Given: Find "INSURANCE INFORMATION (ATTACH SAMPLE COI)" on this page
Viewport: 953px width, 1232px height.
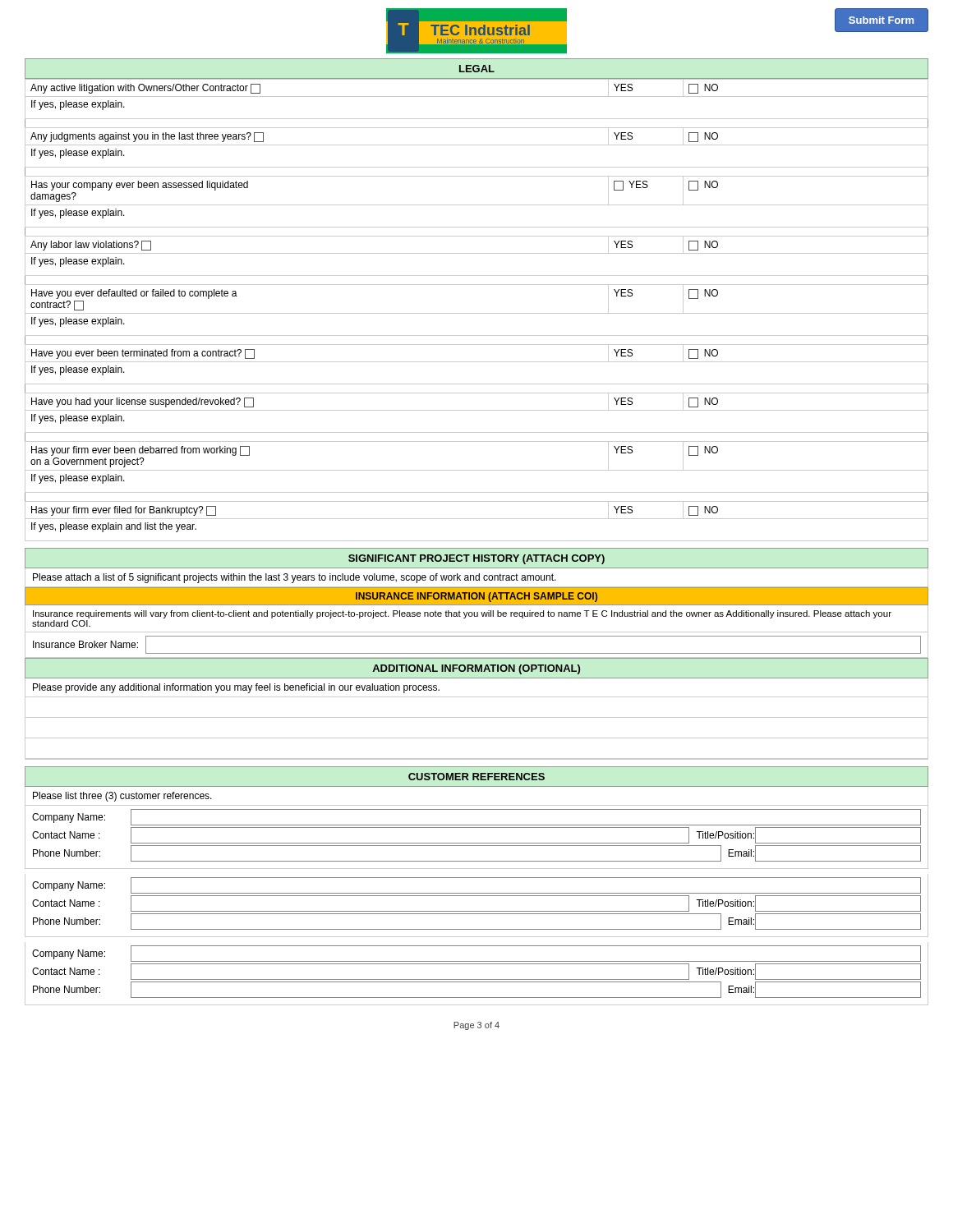Looking at the screenshot, I should coord(476,596).
